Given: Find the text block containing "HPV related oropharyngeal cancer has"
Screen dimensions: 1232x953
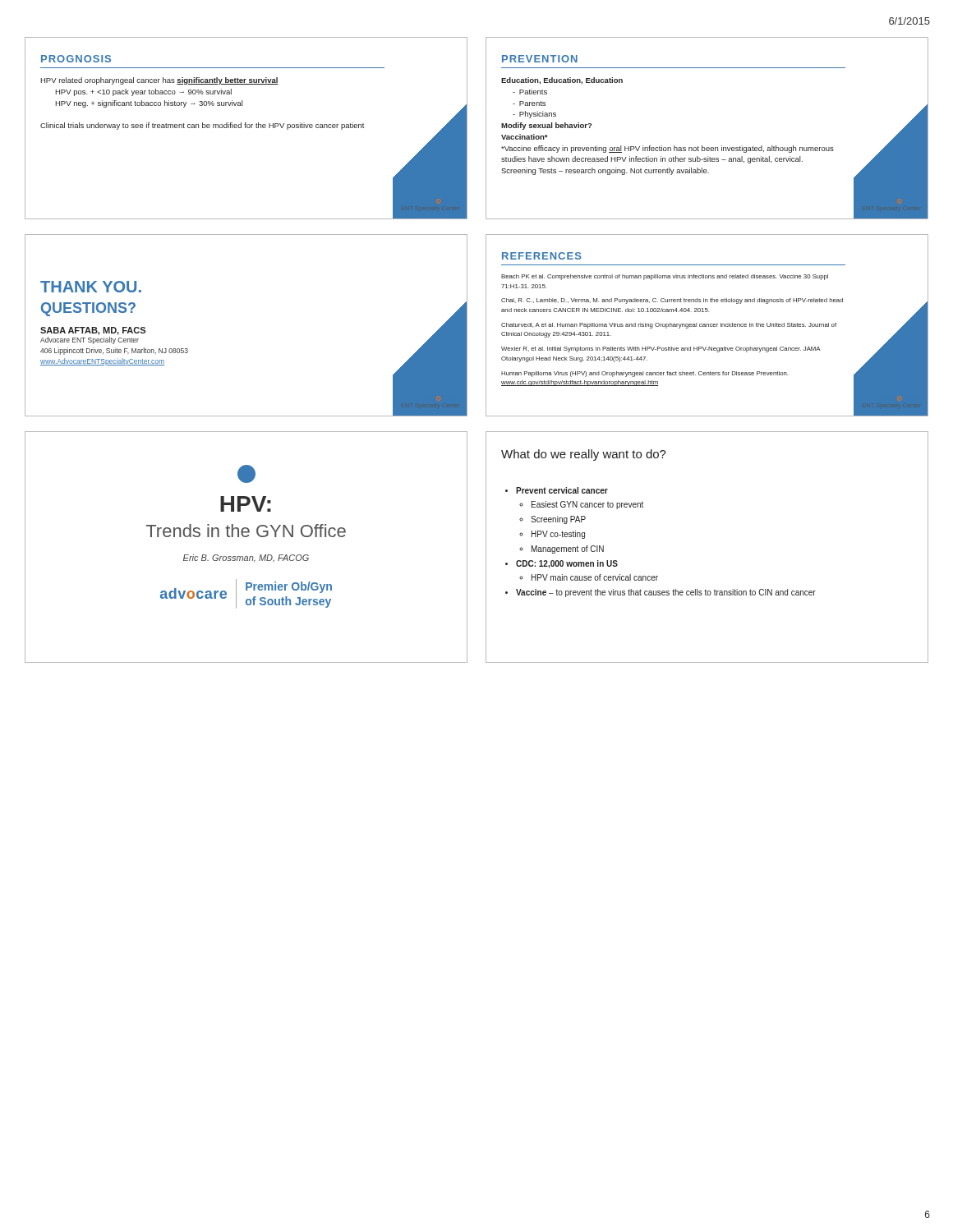Looking at the screenshot, I should [x=212, y=103].
